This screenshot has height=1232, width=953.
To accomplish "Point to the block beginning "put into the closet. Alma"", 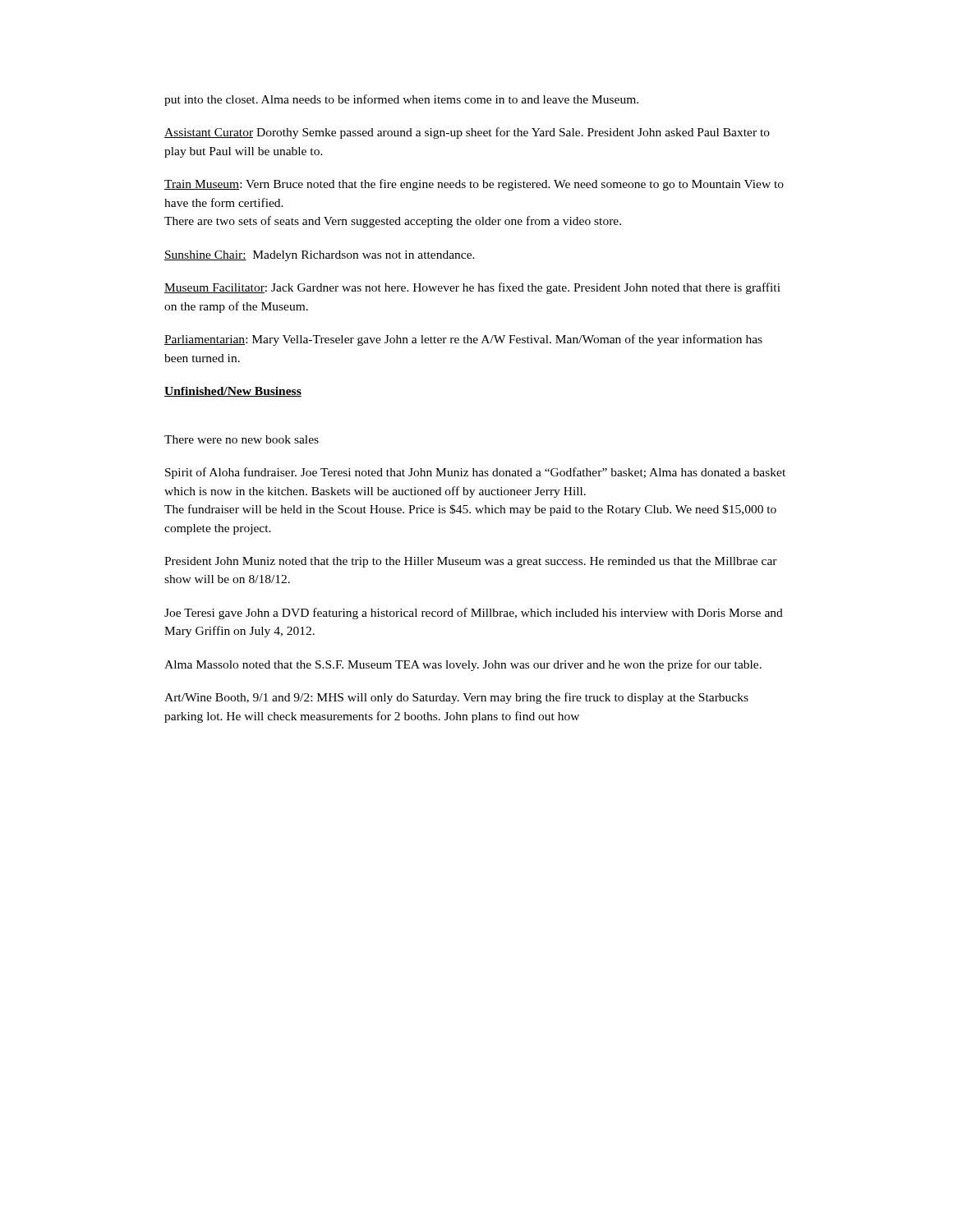I will coord(402,99).
